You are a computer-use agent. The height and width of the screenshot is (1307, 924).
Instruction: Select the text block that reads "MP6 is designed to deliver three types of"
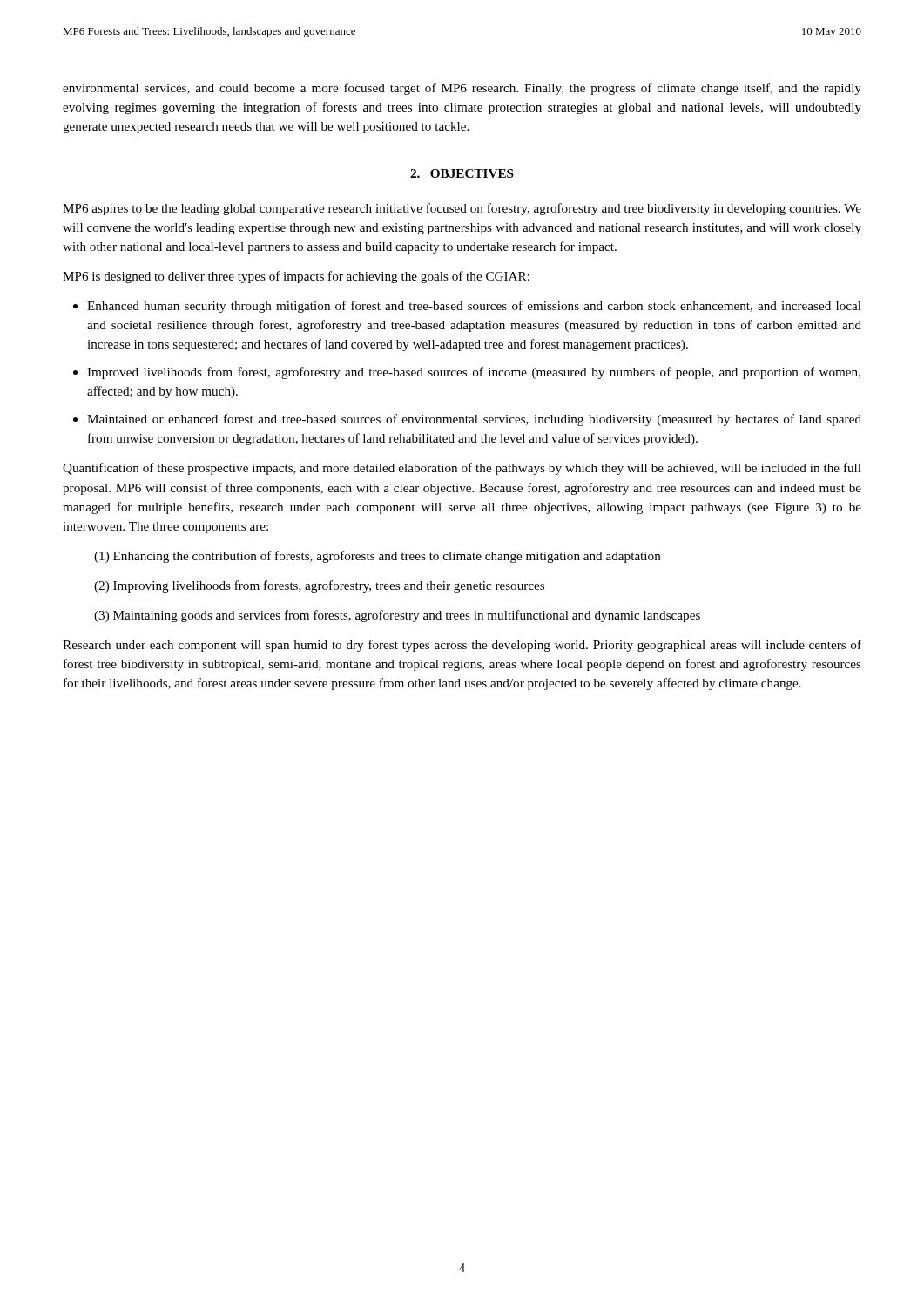pyautogui.click(x=462, y=276)
